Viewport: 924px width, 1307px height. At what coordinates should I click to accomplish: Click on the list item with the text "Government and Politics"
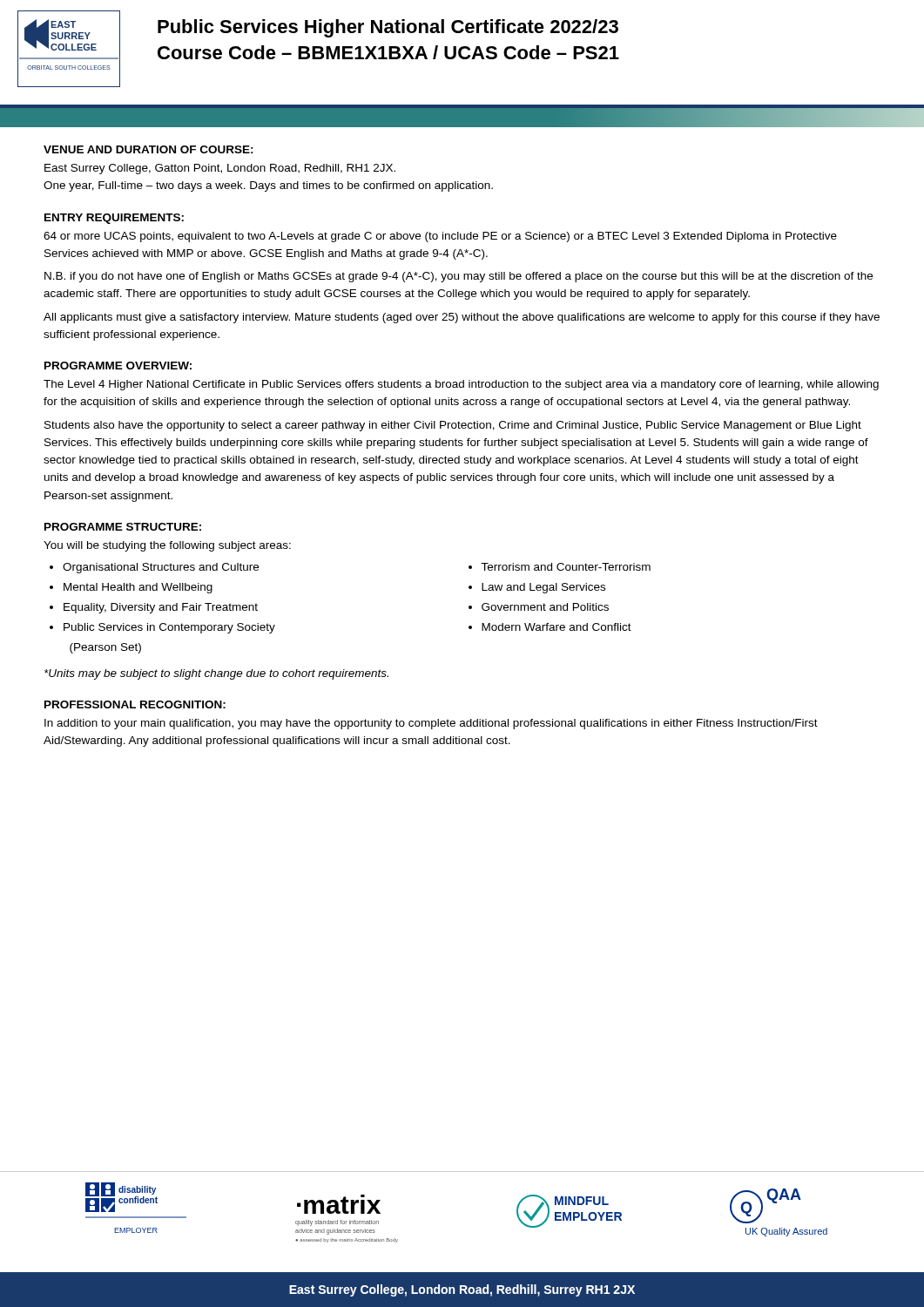(x=545, y=607)
